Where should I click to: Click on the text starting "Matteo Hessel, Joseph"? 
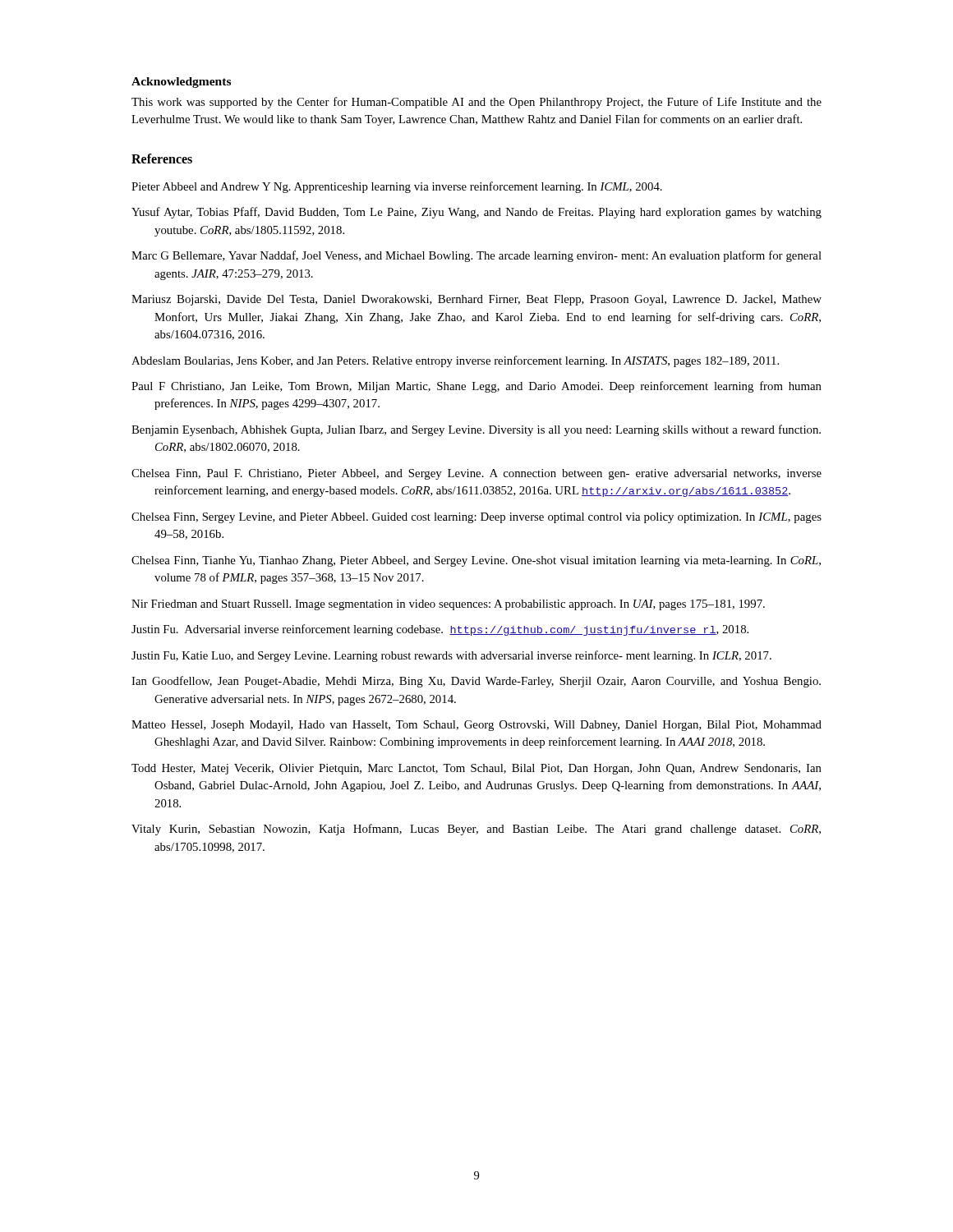point(476,733)
